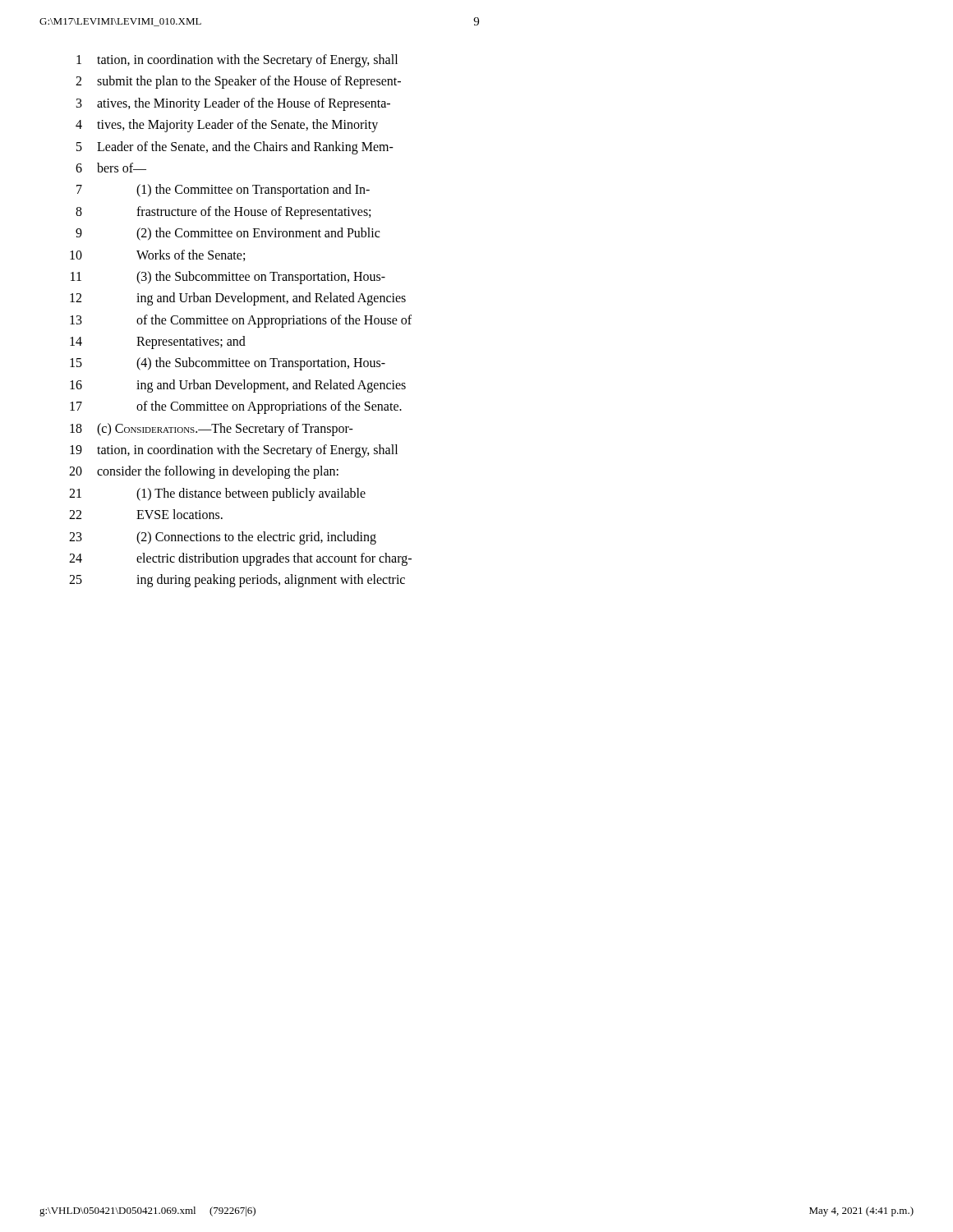Screen dimensions: 1232x953
Task: Select the block starting "16 ing and Urban Development,"
Action: click(238, 386)
